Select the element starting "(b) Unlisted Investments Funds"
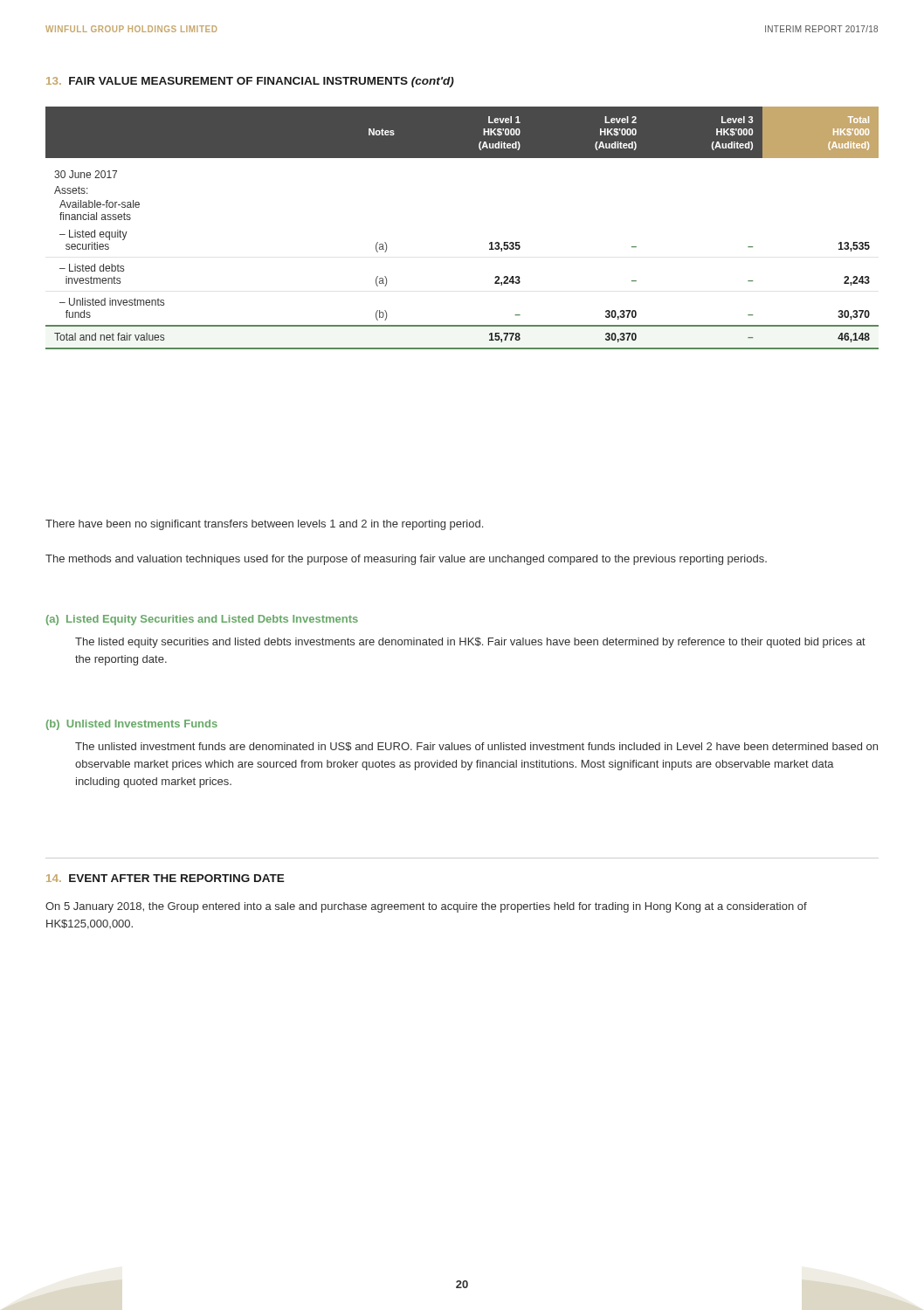This screenshot has height=1310, width=924. click(x=131, y=724)
